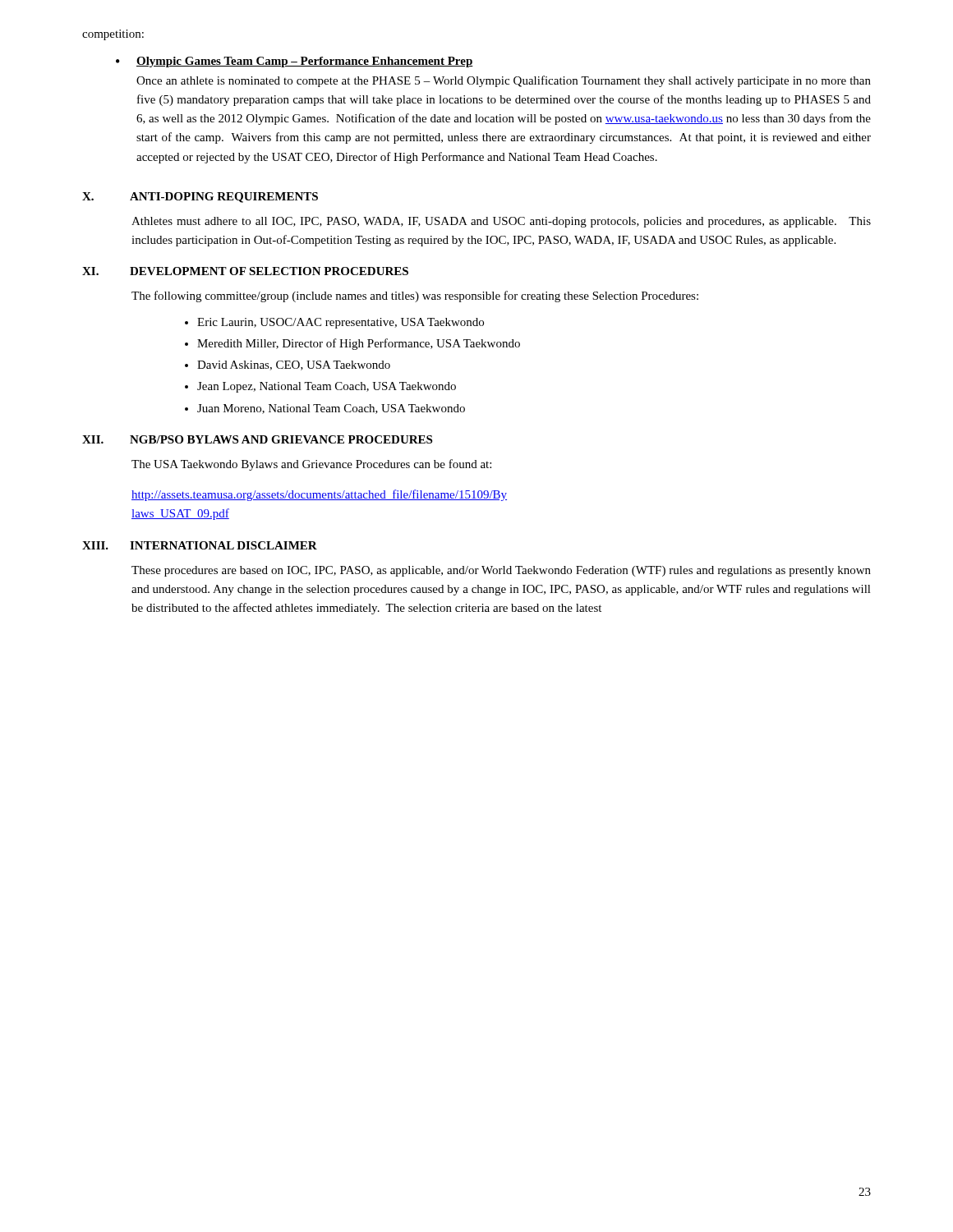The width and height of the screenshot is (953, 1232).
Task: Navigate to the block starting "Athletes must adhere to all IOC,"
Action: (x=501, y=230)
